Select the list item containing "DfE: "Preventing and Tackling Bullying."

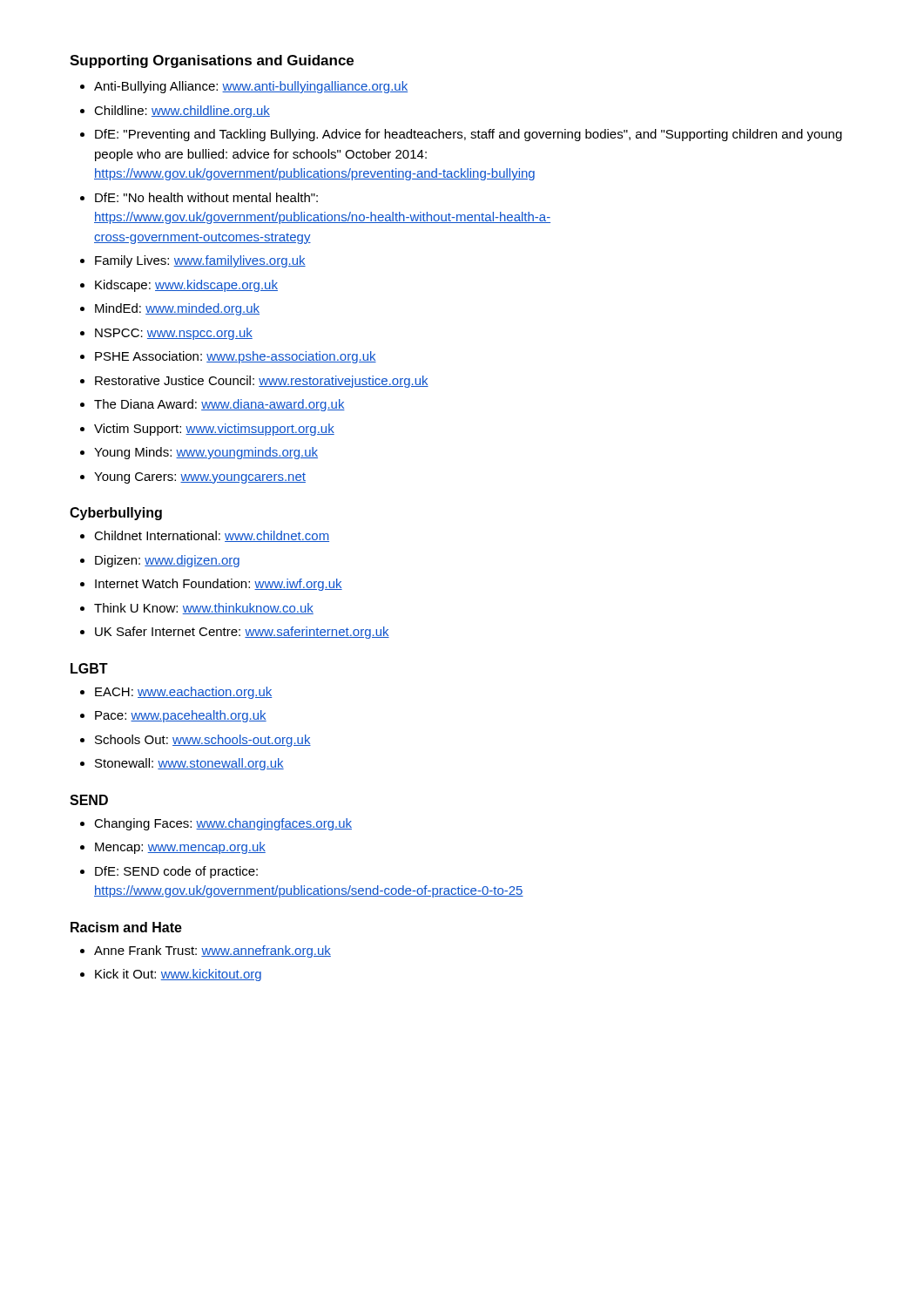click(469, 135)
